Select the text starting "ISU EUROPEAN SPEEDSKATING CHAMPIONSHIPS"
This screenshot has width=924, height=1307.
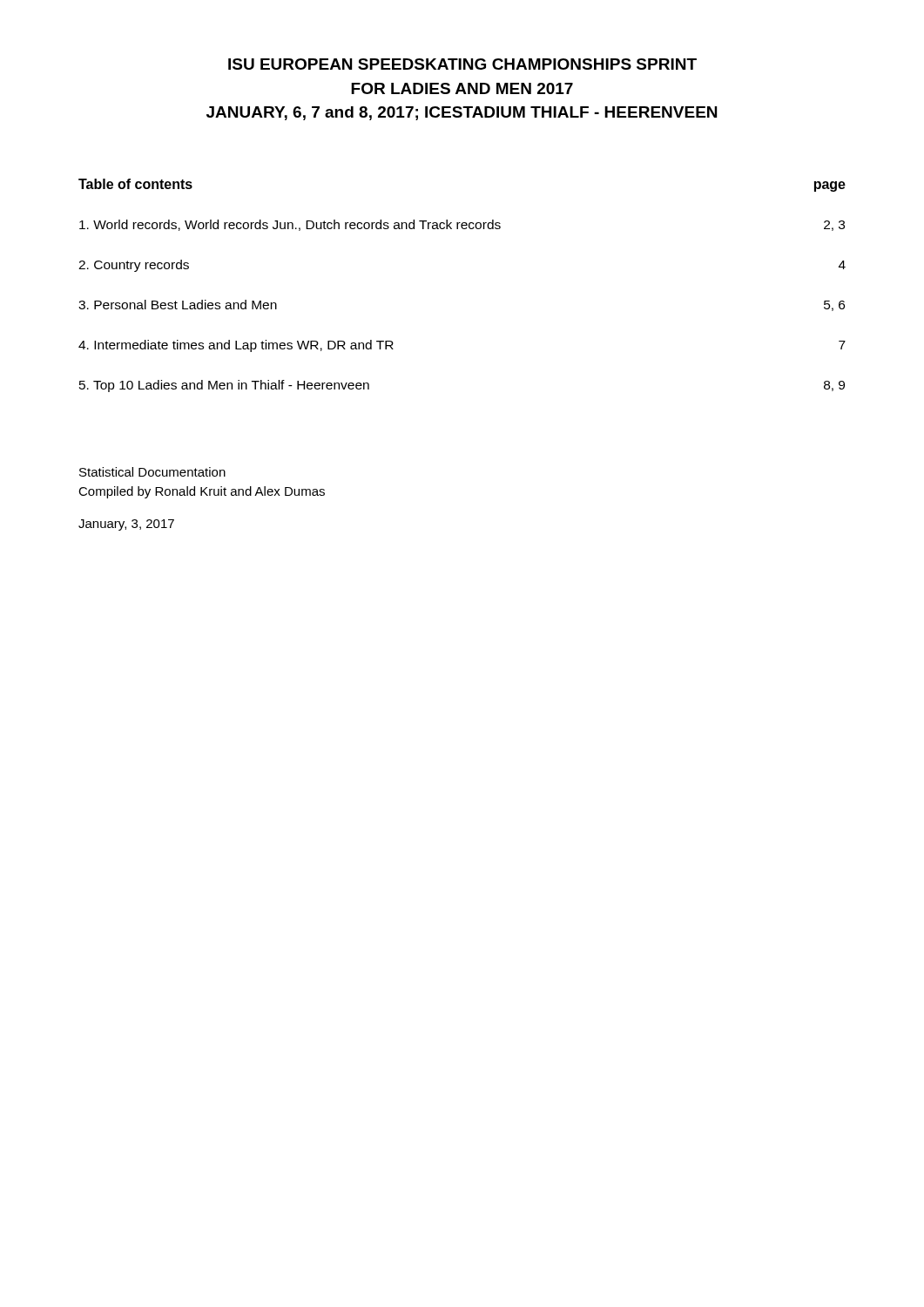point(462,88)
